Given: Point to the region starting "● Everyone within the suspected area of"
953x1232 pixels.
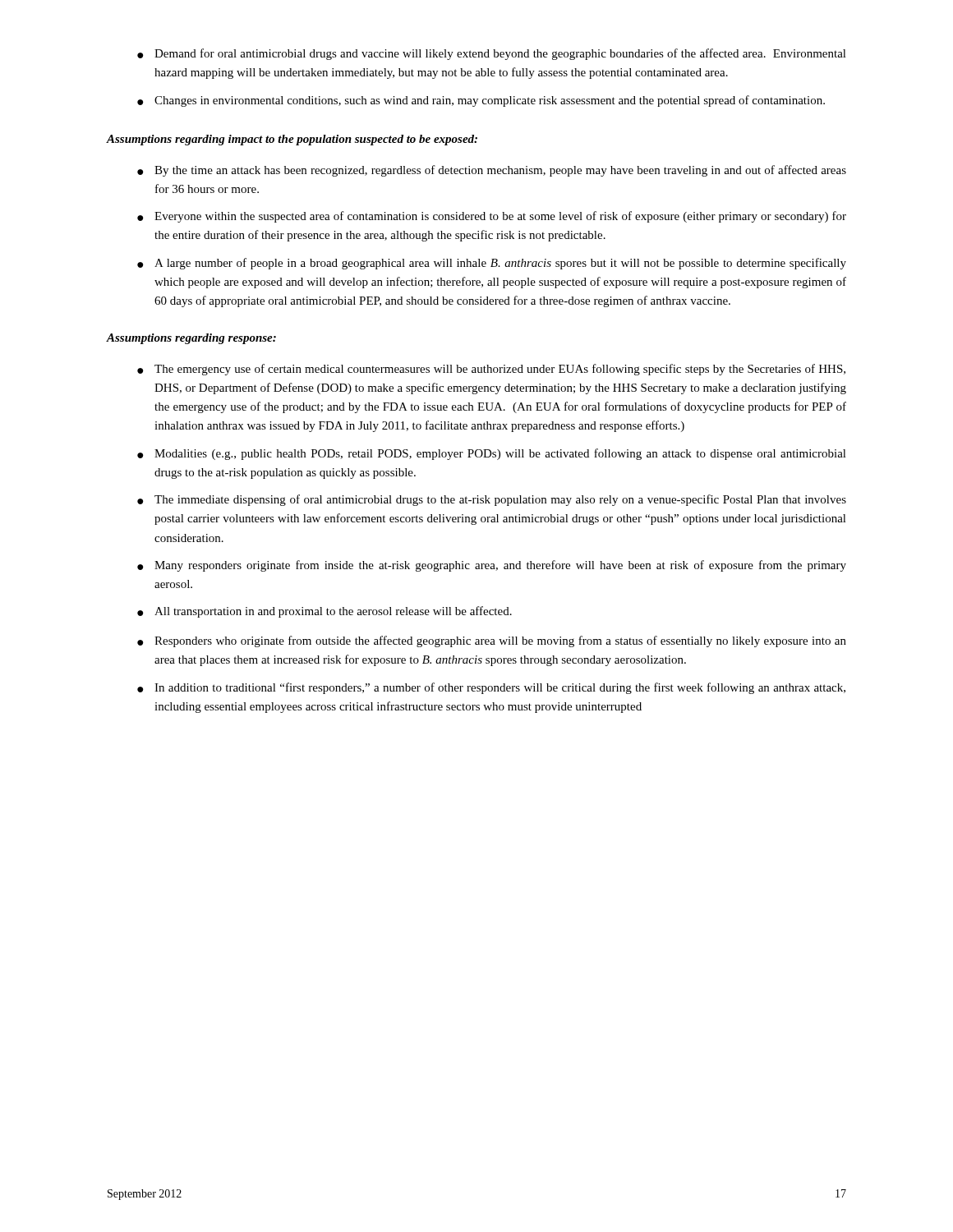Looking at the screenshot, I should click(x=491, y=226).
